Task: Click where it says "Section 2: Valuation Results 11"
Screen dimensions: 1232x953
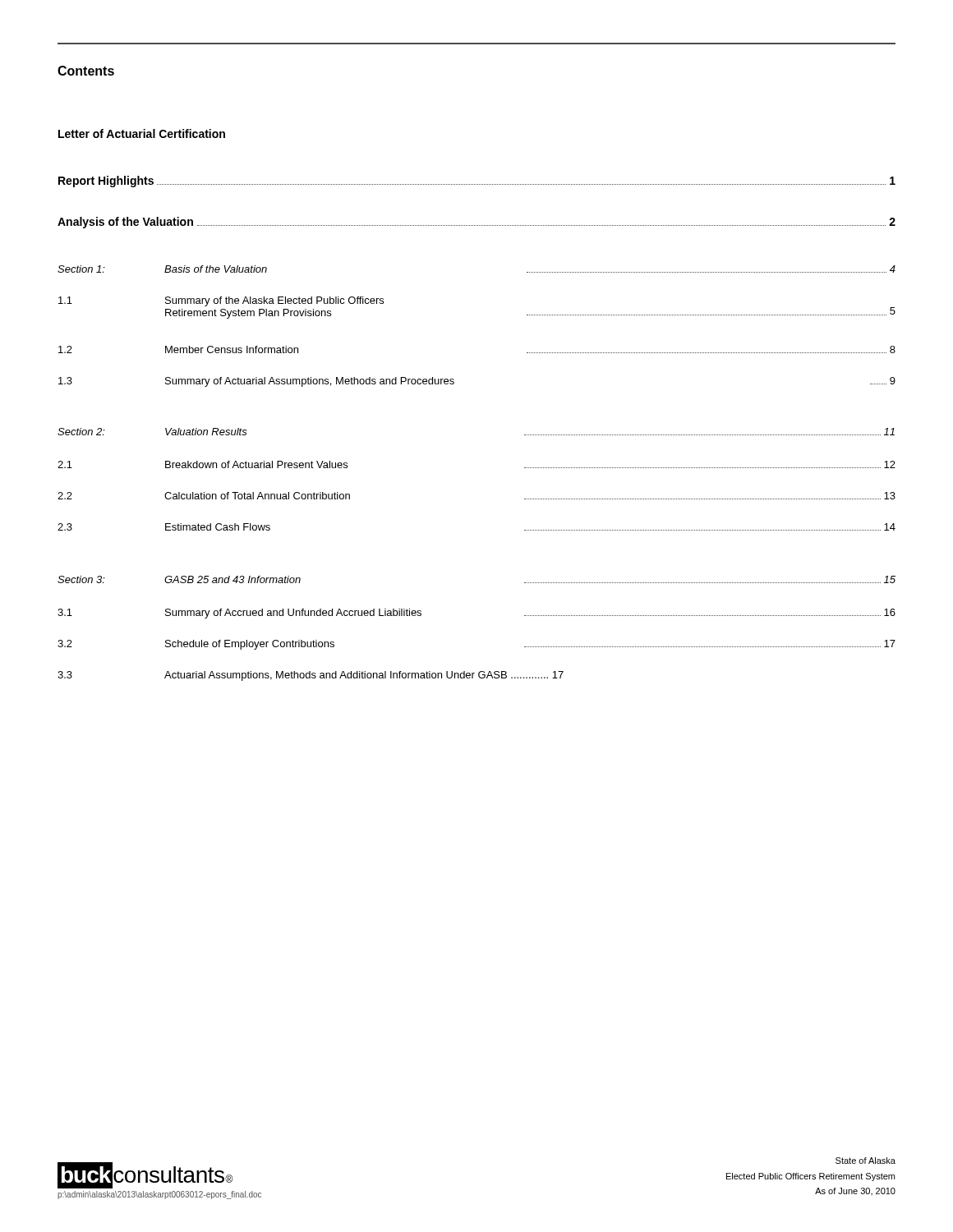Action: click(x=75, y=431)
